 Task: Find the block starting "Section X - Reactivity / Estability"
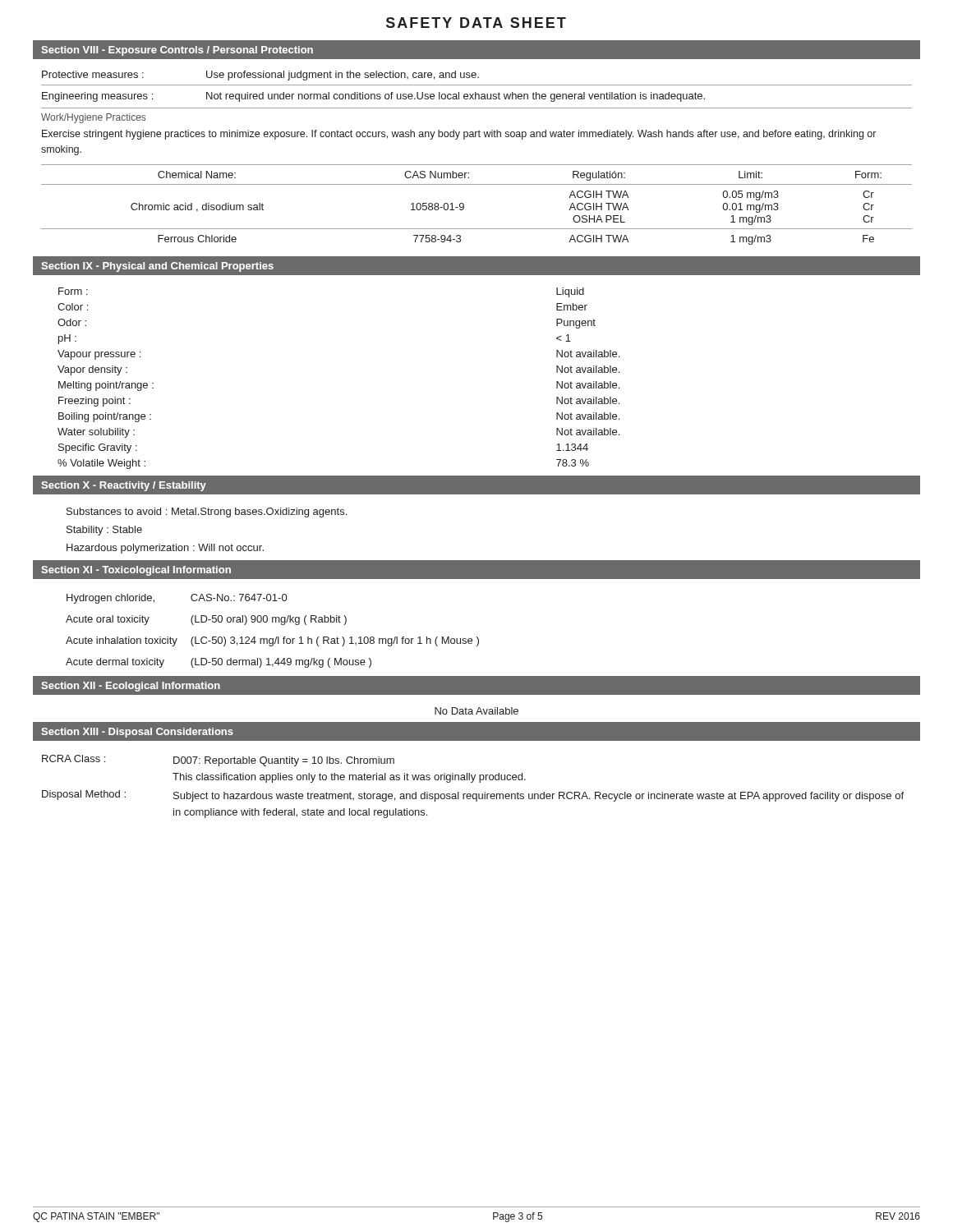124,485
